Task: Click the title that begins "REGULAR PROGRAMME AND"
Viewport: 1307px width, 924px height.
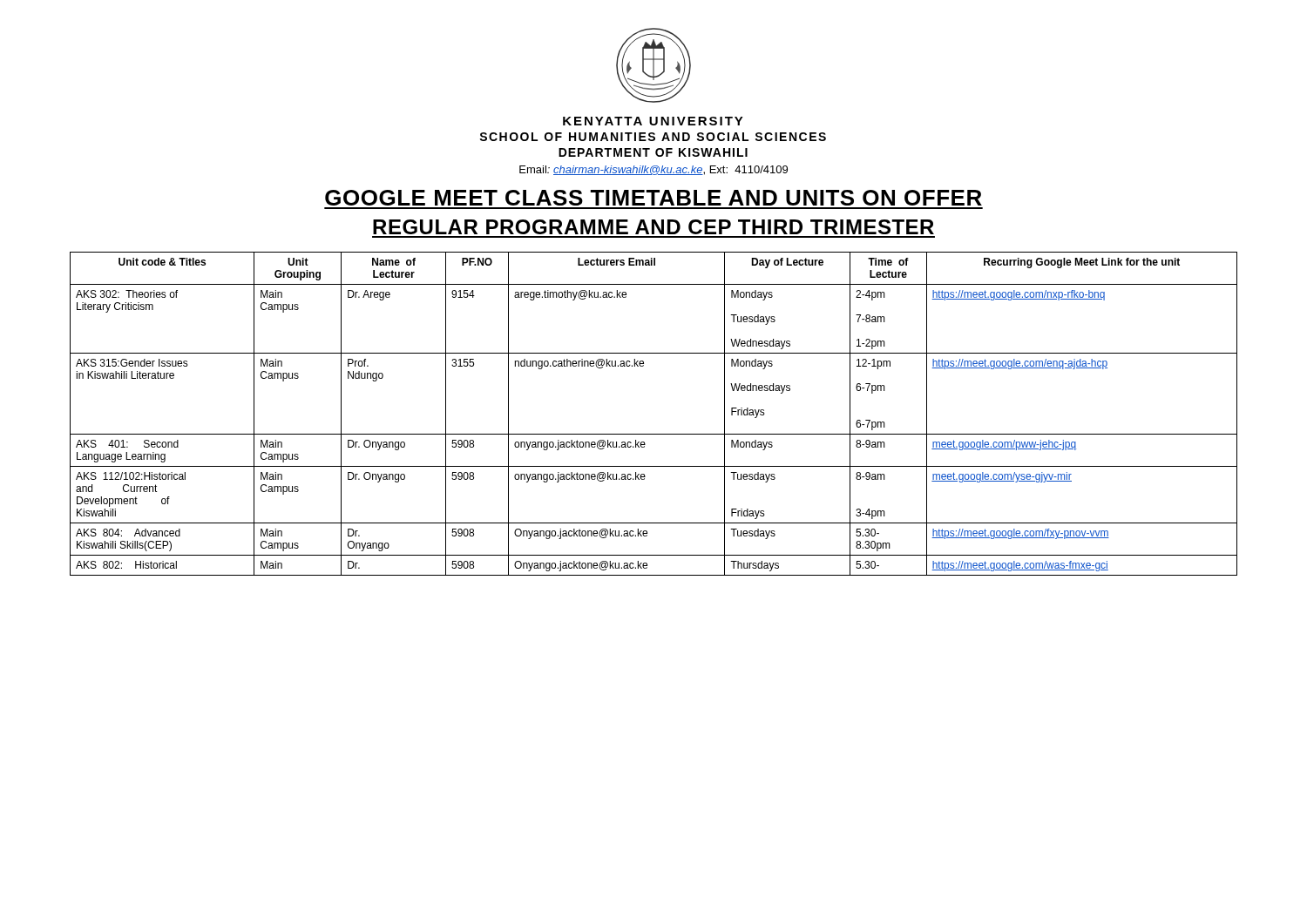Action: [654, 227]
